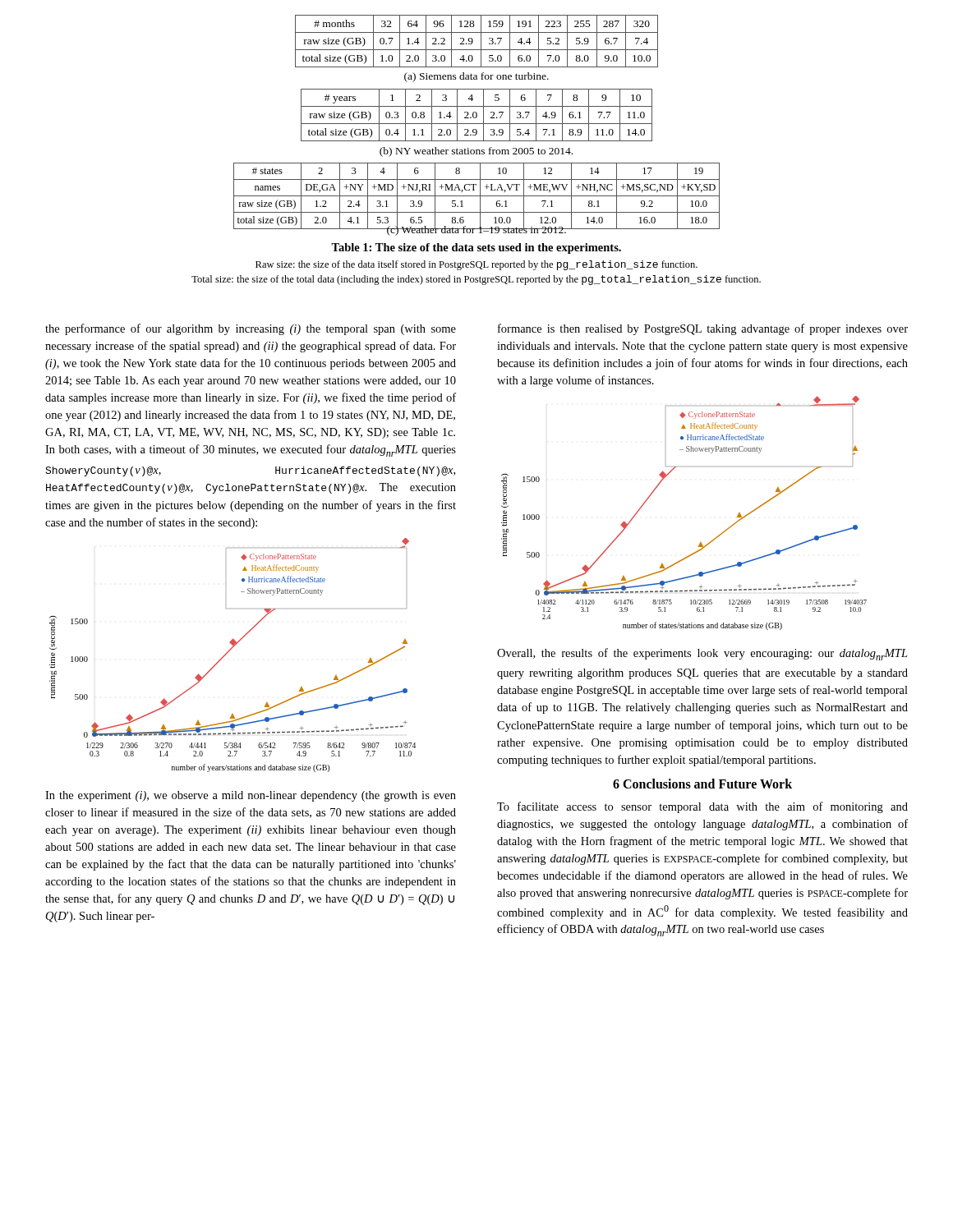Click on the element starting "(b) NY weather stations from 2005 to"
This screenshot has width=953, height=1232.
pos(476,151)
